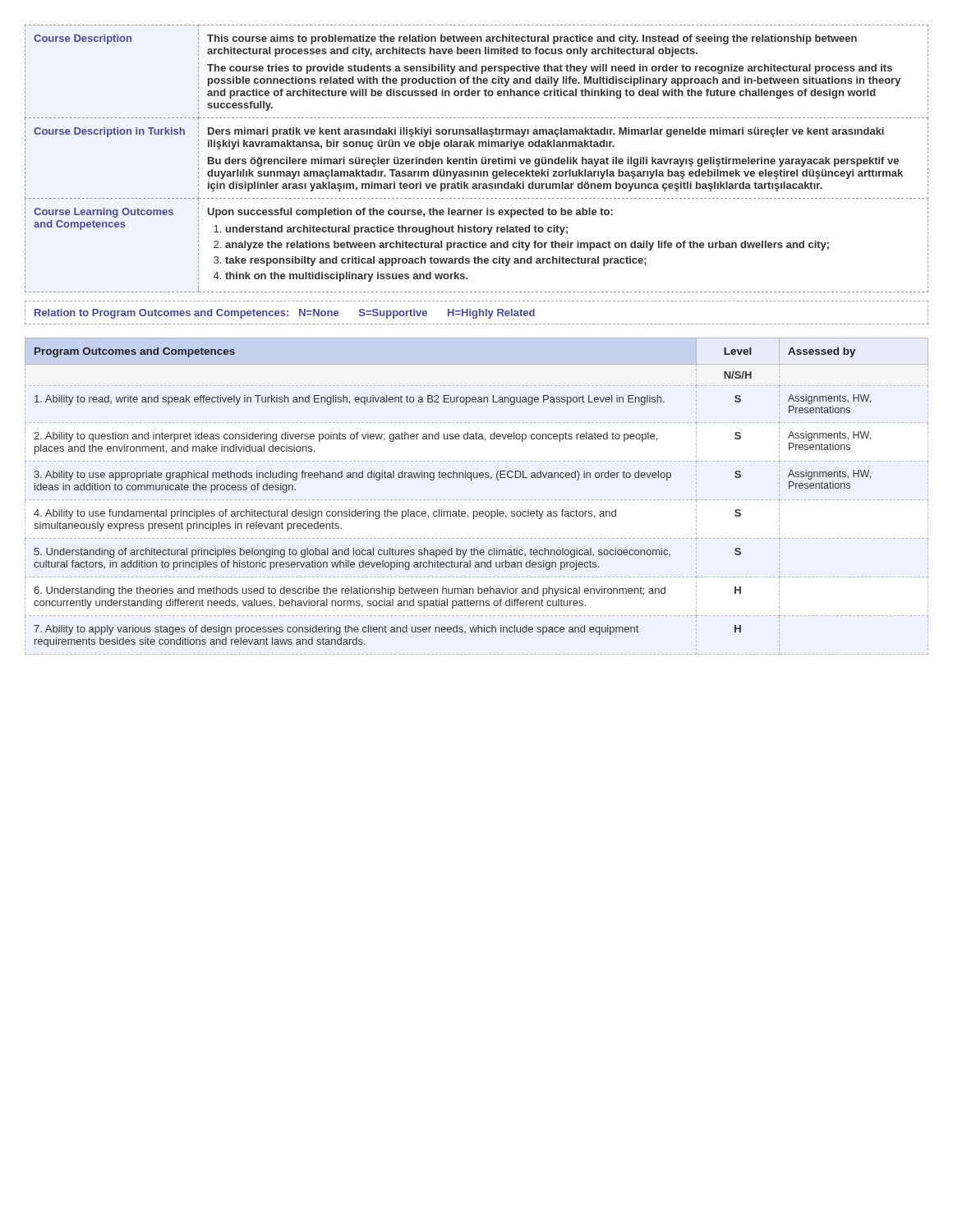Find the text block that says "Relation to Program Outcomes and Competences:"
The image size is (953, 1232).
476,312
